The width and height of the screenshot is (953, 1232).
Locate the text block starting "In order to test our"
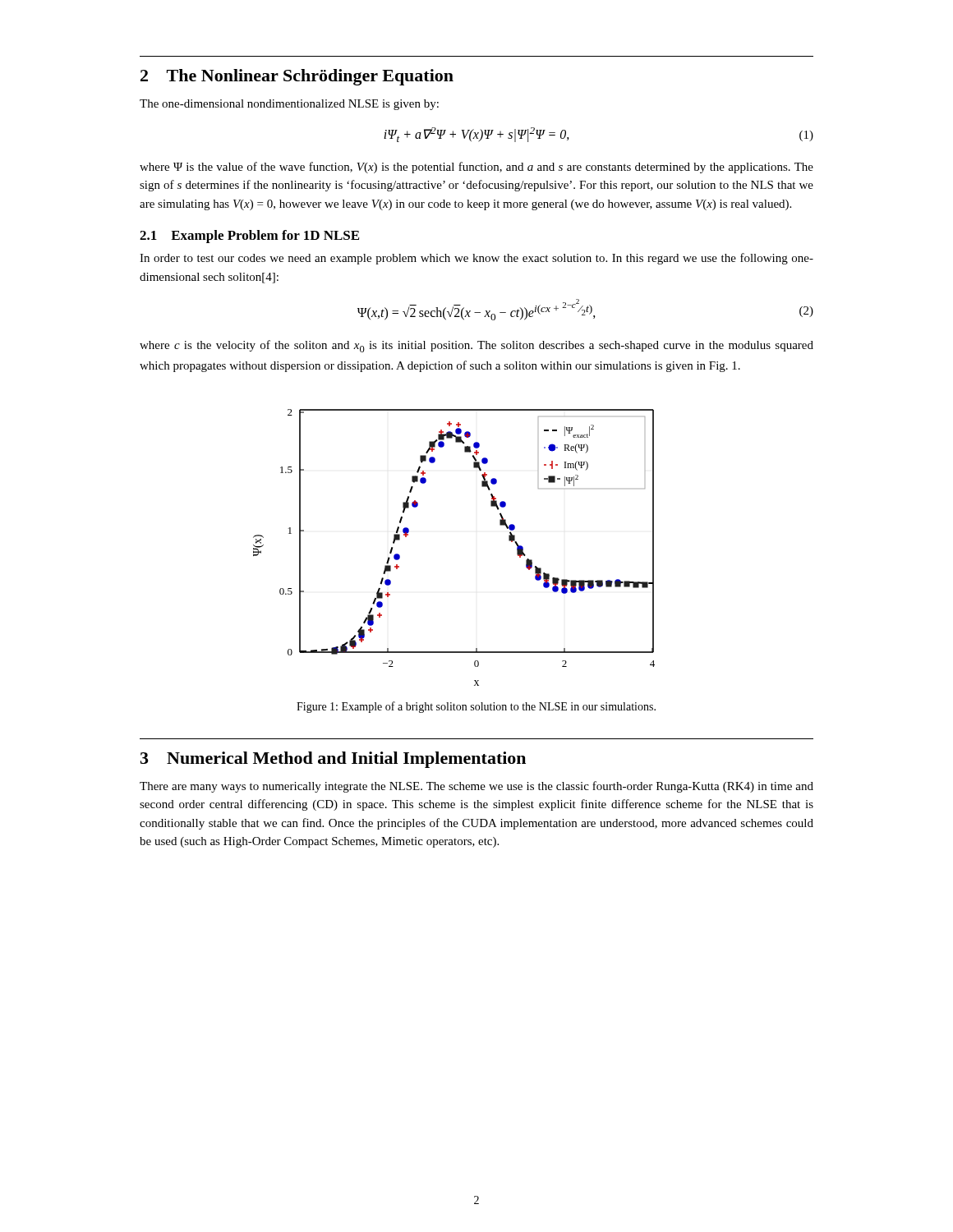click(476, 267)
